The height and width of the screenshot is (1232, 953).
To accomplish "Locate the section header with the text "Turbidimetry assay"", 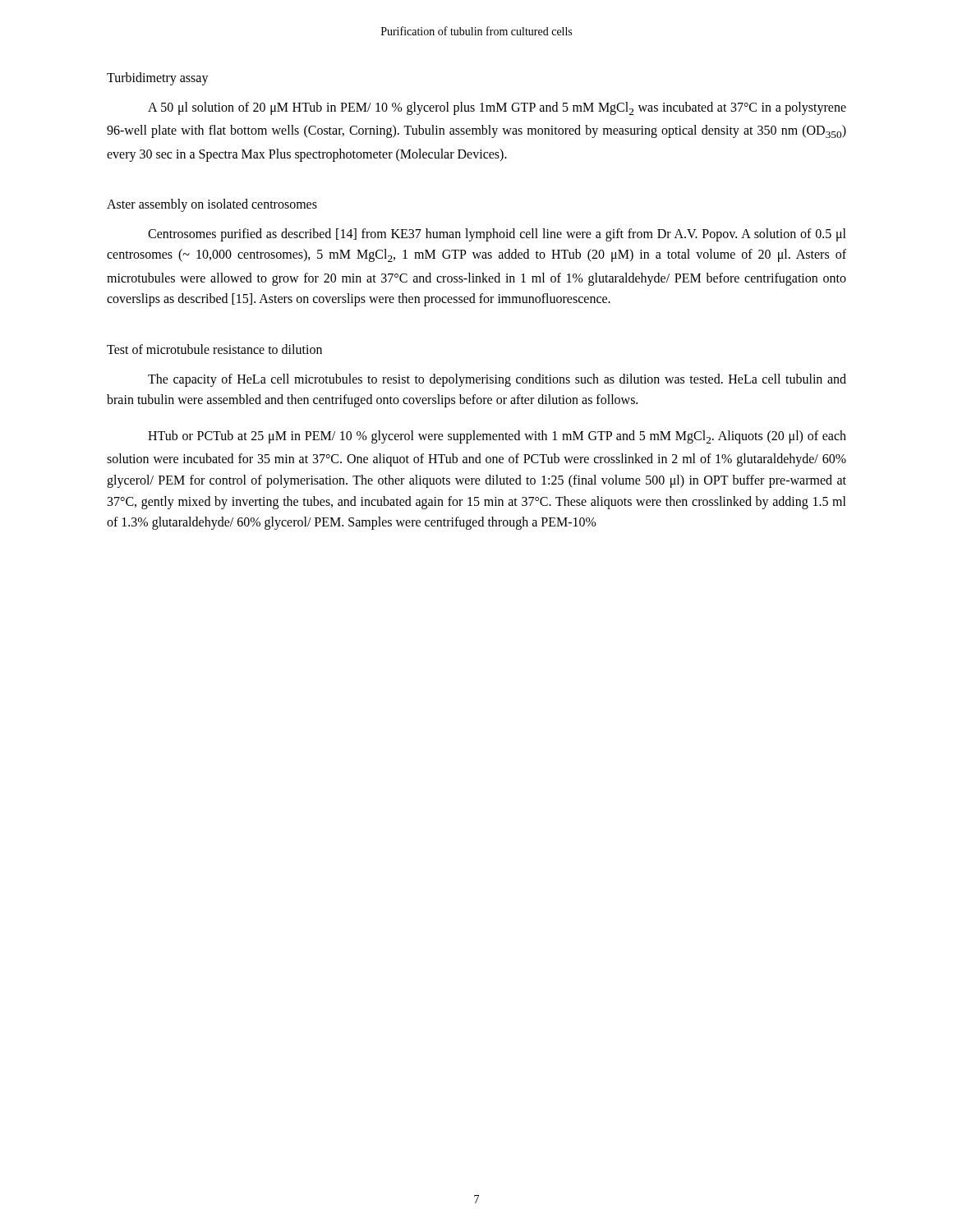I will (x=158, y=78).
